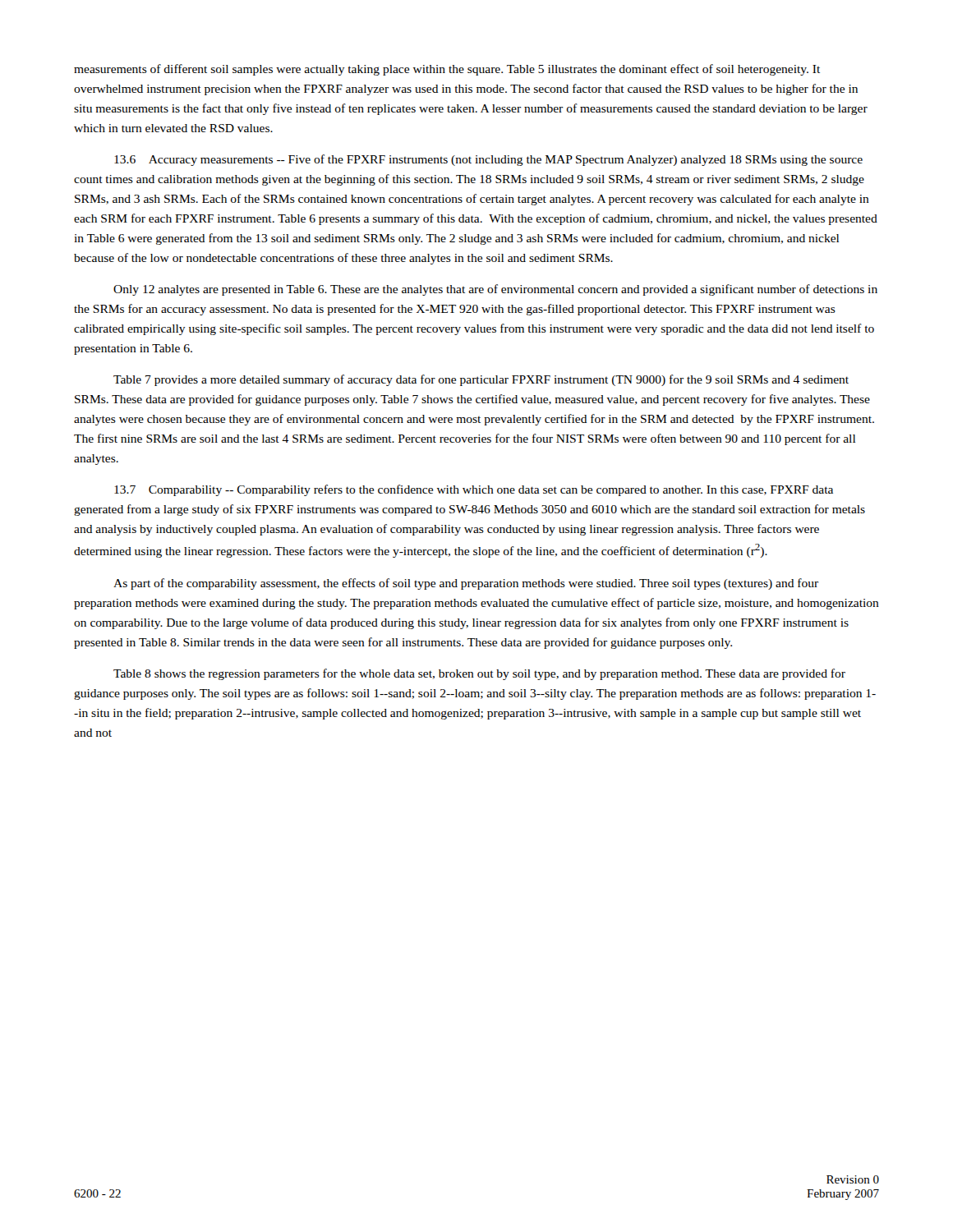Point to the region starting "Table 7 provides a"
The width and height of the screenshot is (953, 1232).
click(x=474, y=419)
